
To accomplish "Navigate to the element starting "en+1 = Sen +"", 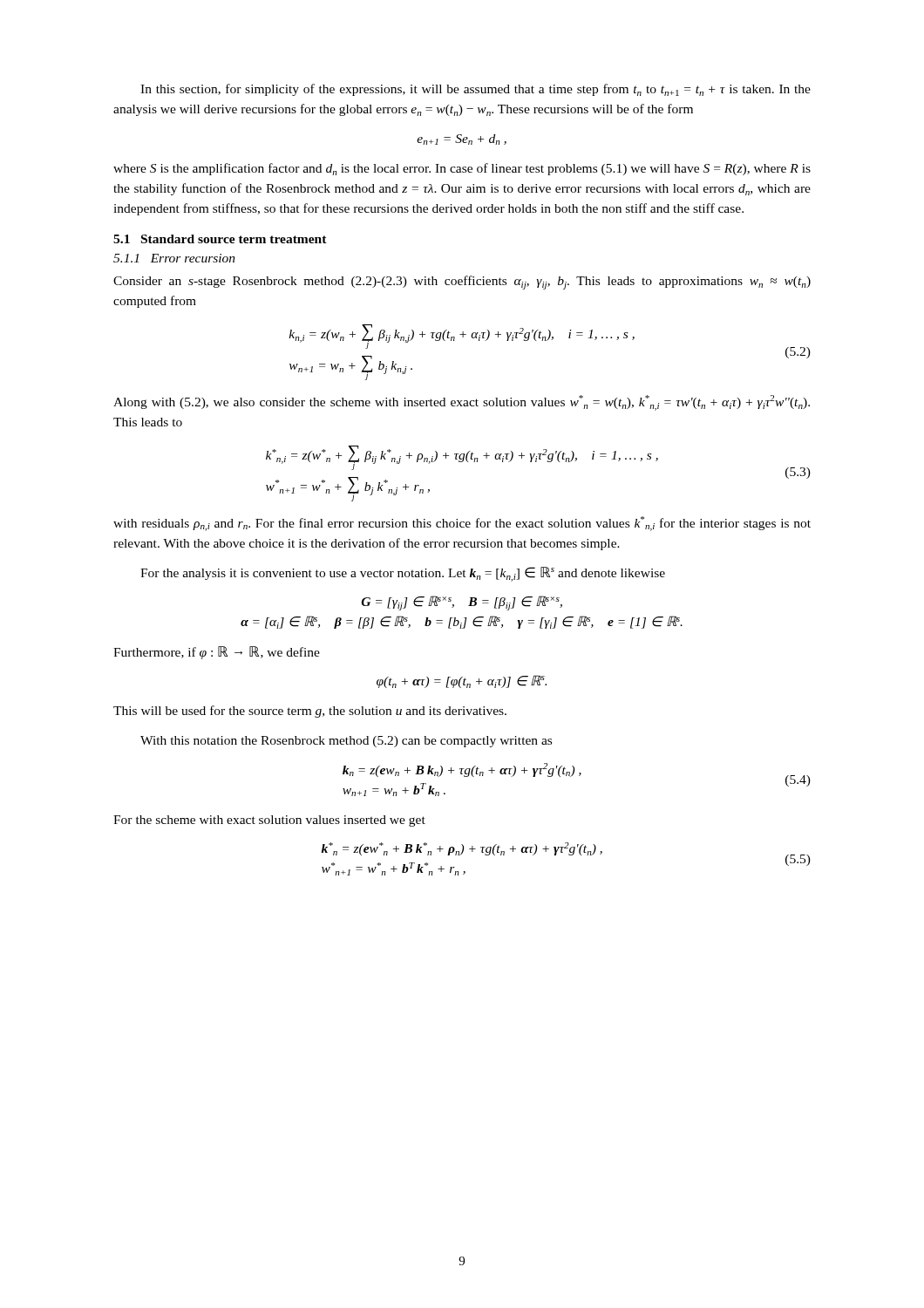I will pyautogui.click(x=462, y=138).
